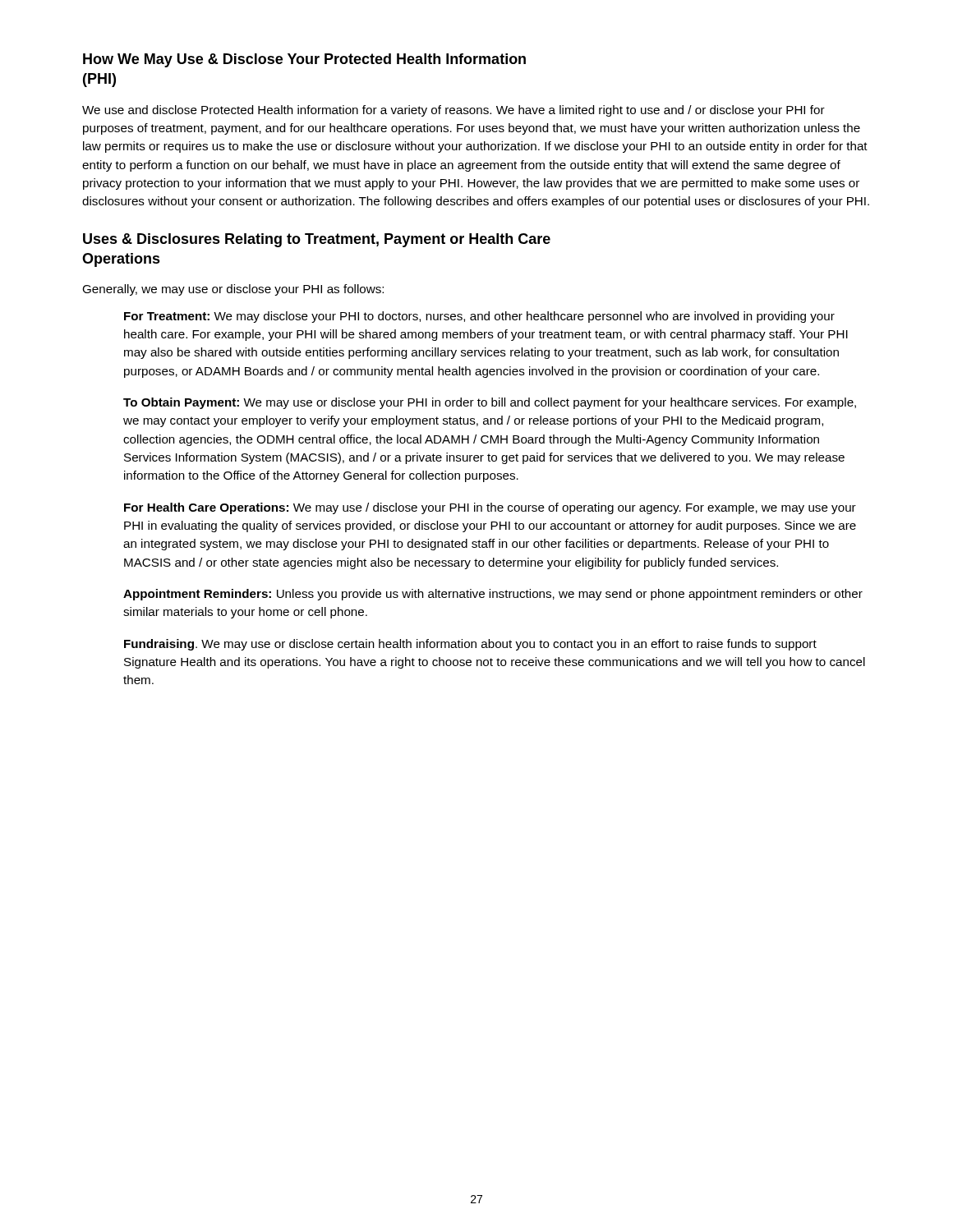Image resolution: width=953 pixels, height=1232 pixels.
Task: Find the region starting "We use and disclose Protected Health information for"
Action: [x=476, y=155]
